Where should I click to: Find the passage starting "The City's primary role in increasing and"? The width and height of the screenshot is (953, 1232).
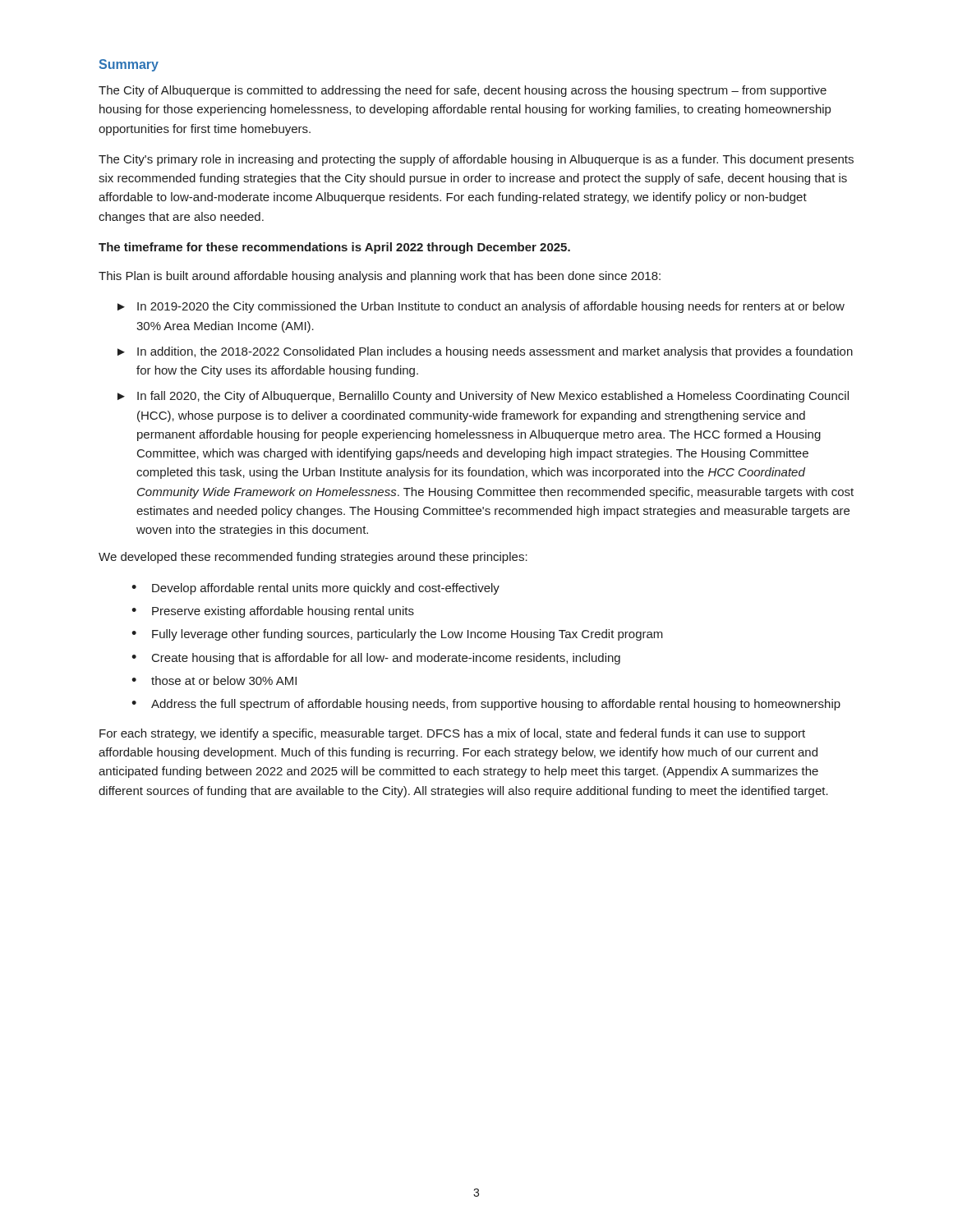pos(476,187)
